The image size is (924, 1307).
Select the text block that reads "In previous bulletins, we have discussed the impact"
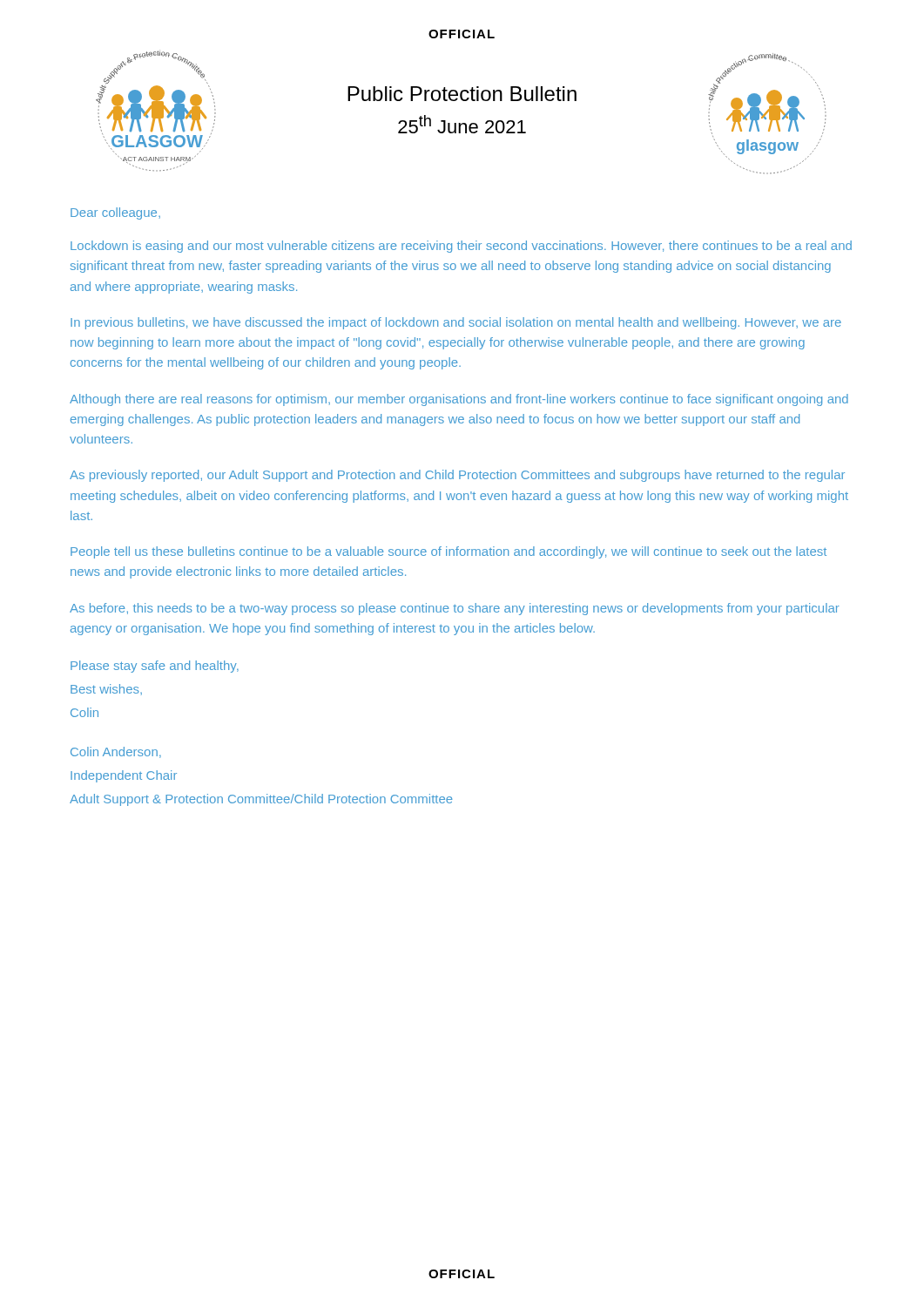456,342
